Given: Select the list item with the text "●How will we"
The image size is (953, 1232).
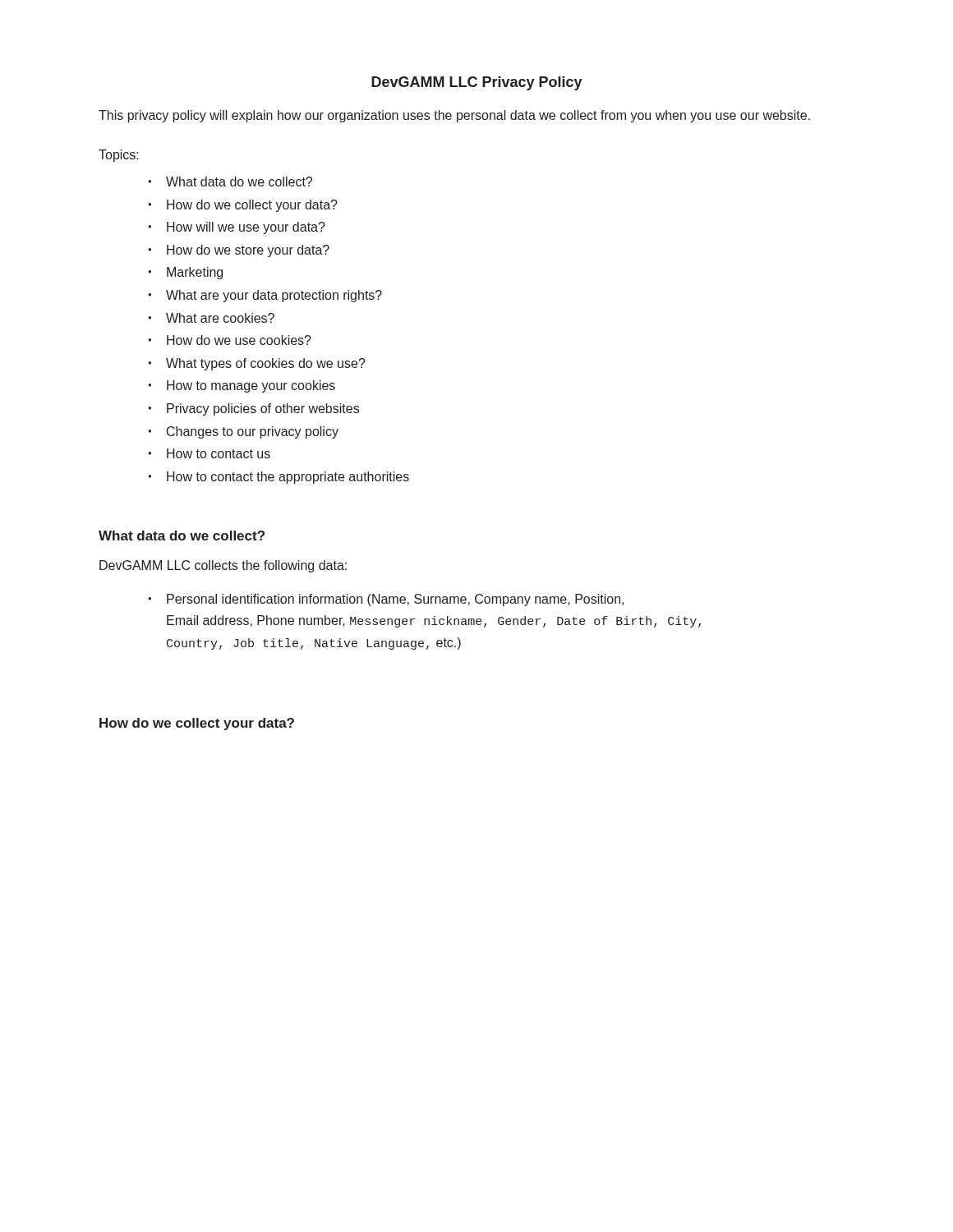Looking at the screenshot, I should (x=237, y=228).
